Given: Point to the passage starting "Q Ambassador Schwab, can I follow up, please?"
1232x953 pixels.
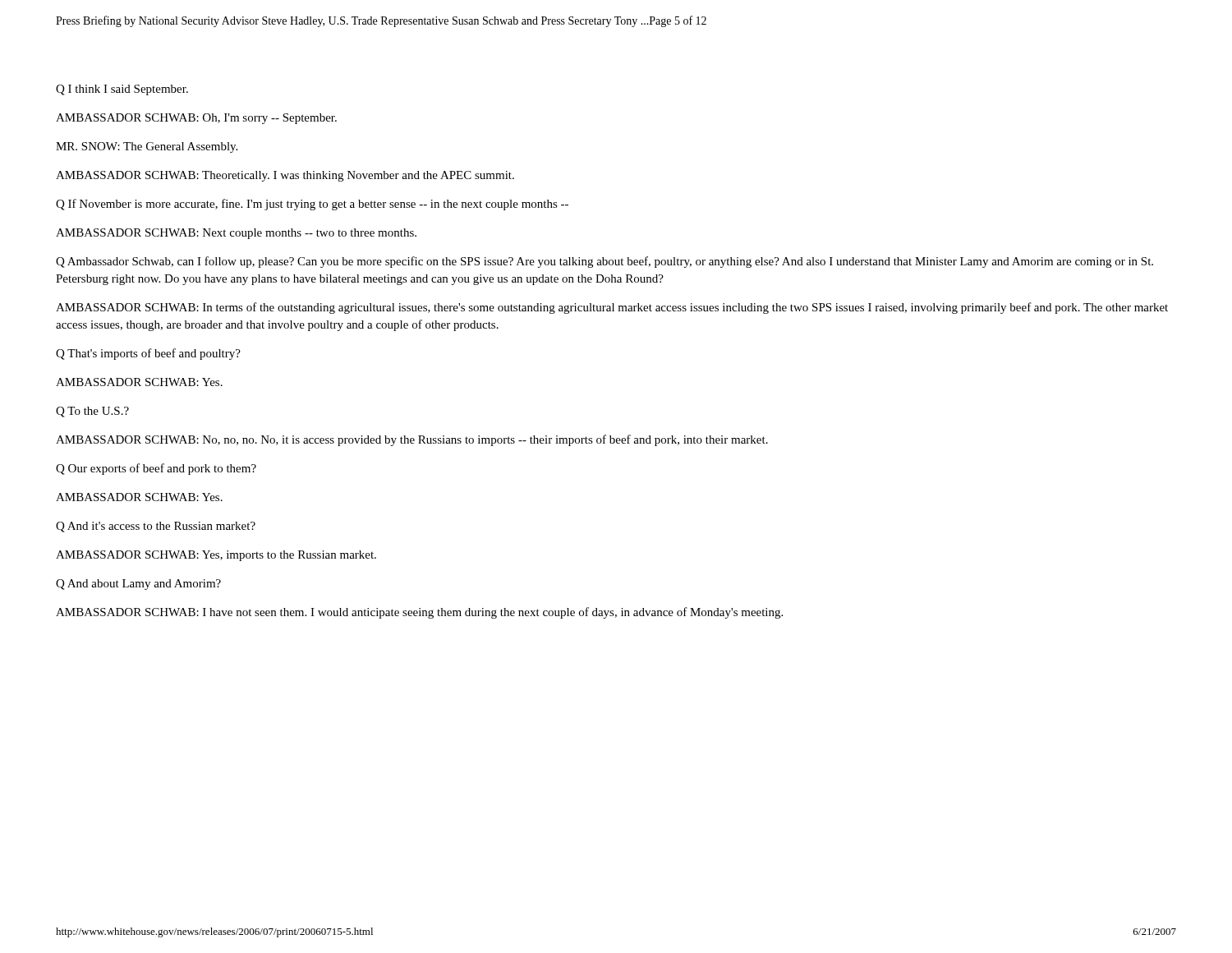Looking at the screenshot, I should click(x=605, y=270).
